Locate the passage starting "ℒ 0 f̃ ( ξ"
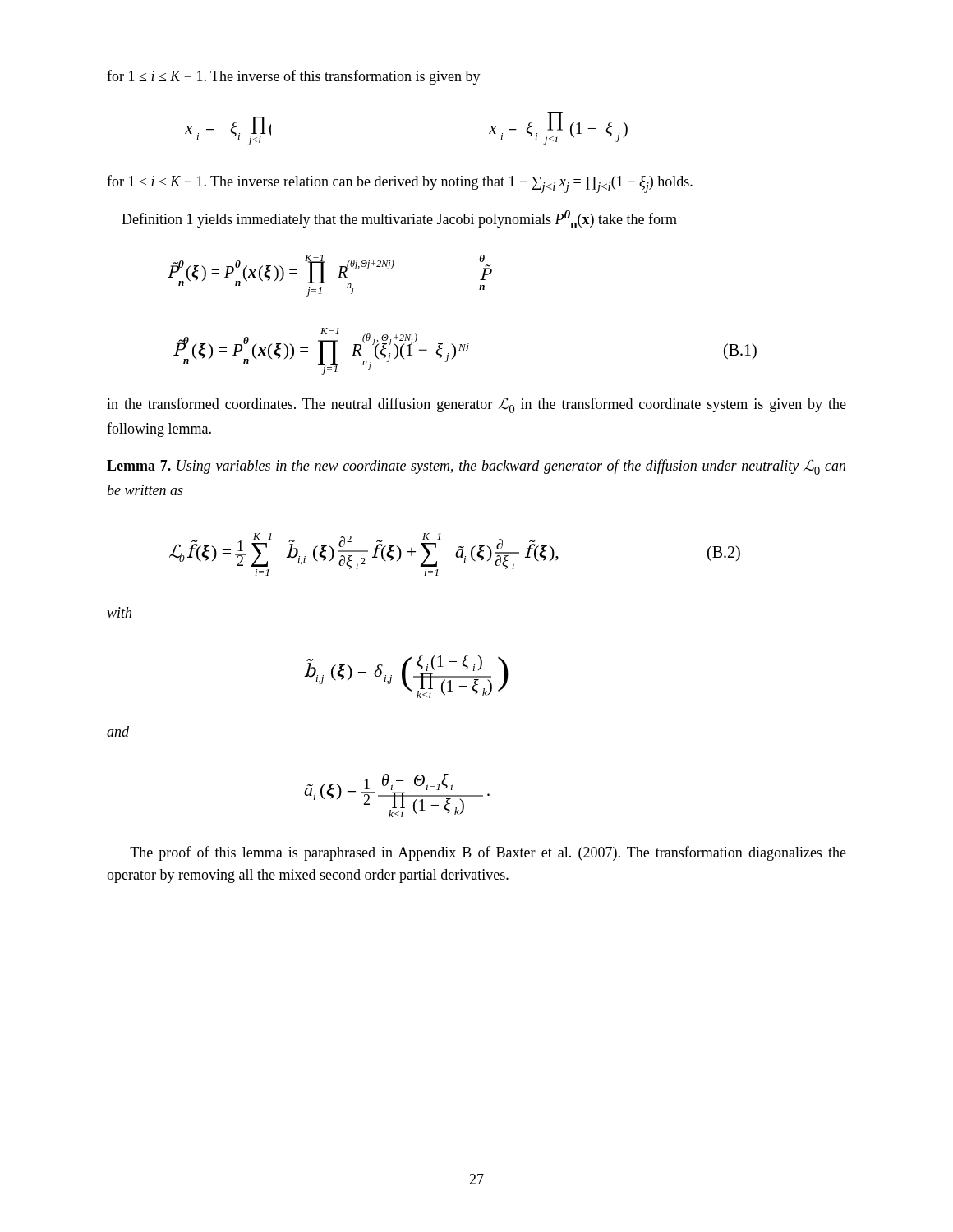 coord(476,552)
